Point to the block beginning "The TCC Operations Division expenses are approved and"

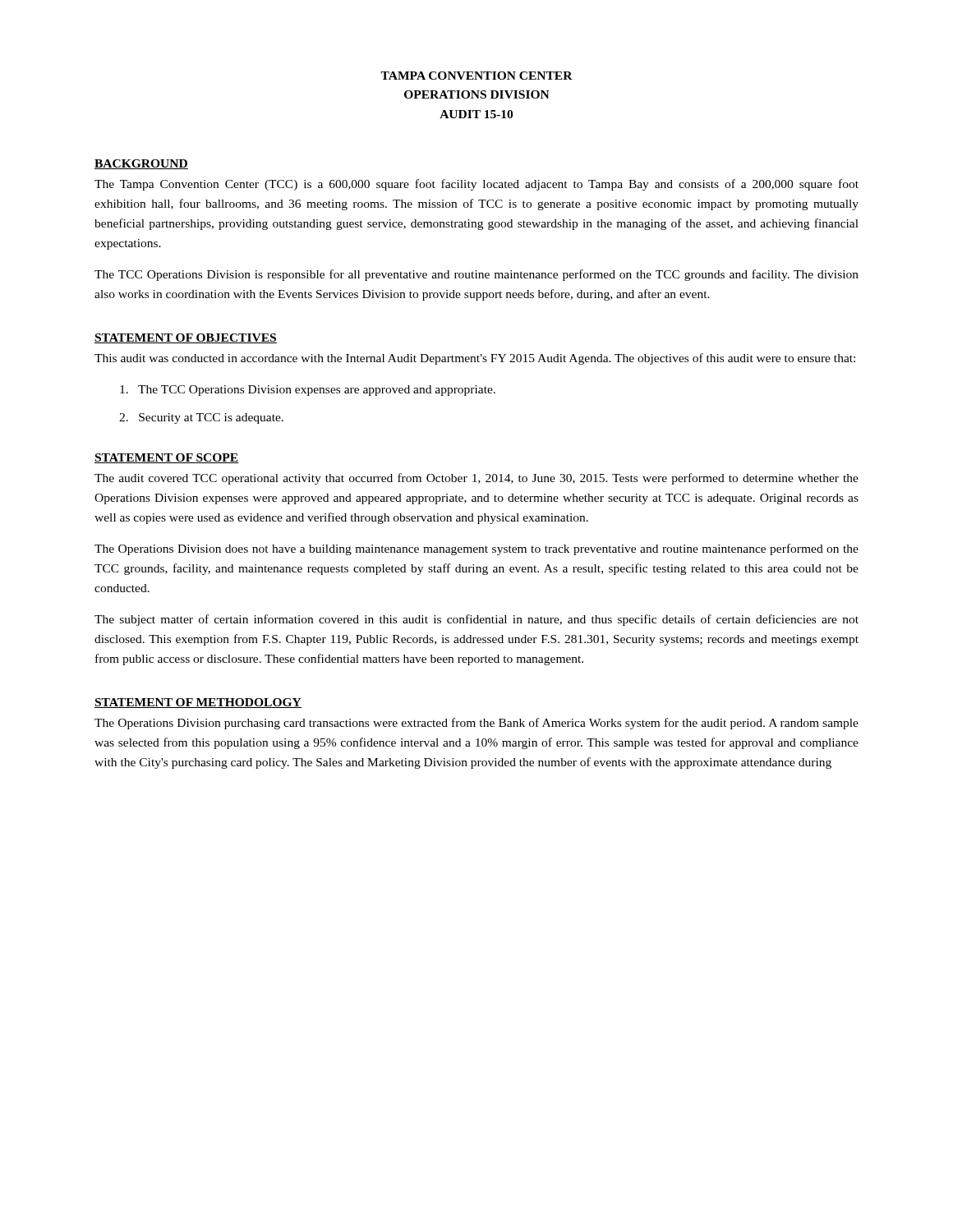point(308,389)
